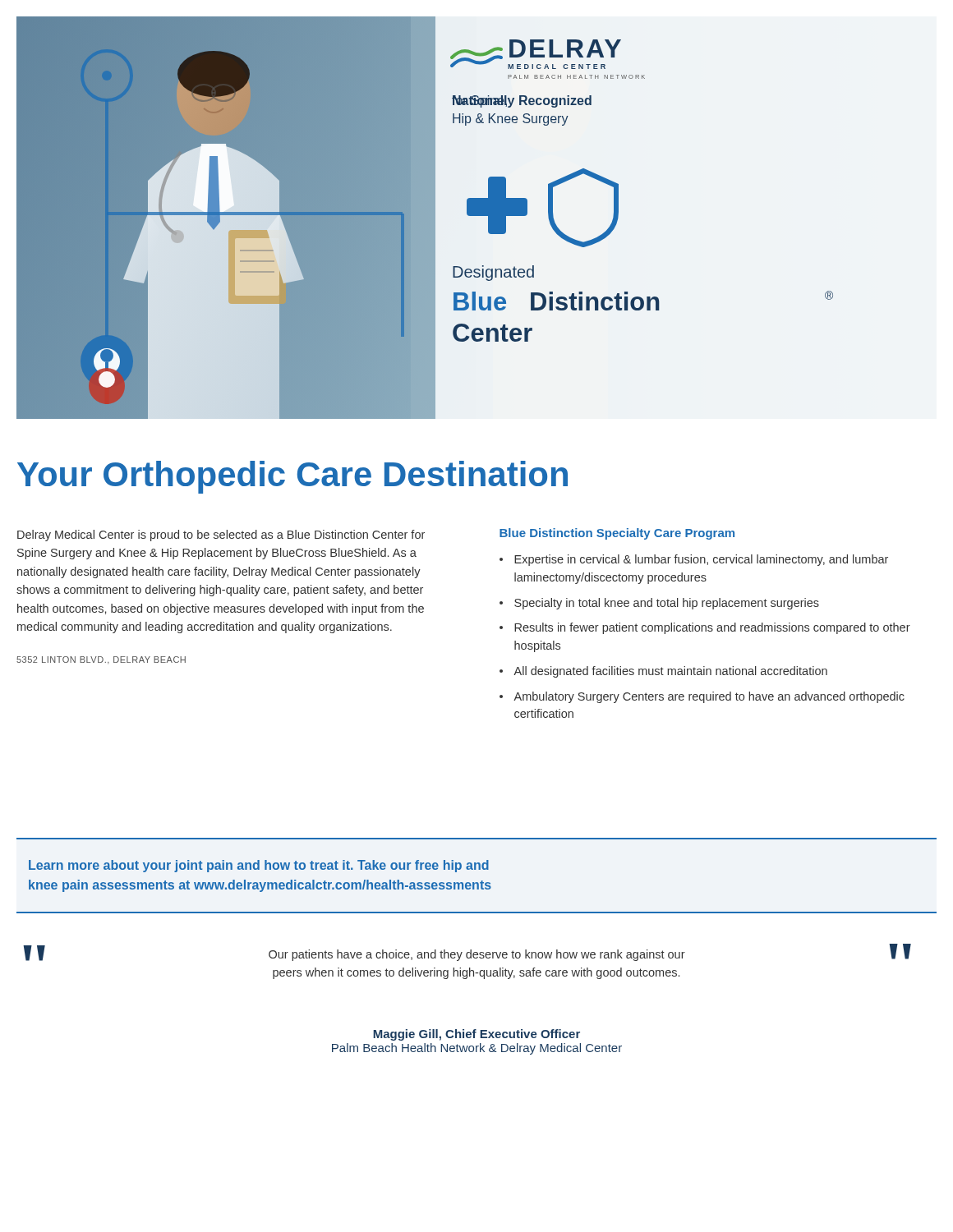
Task: Find the photo
Action: [476, 218]
